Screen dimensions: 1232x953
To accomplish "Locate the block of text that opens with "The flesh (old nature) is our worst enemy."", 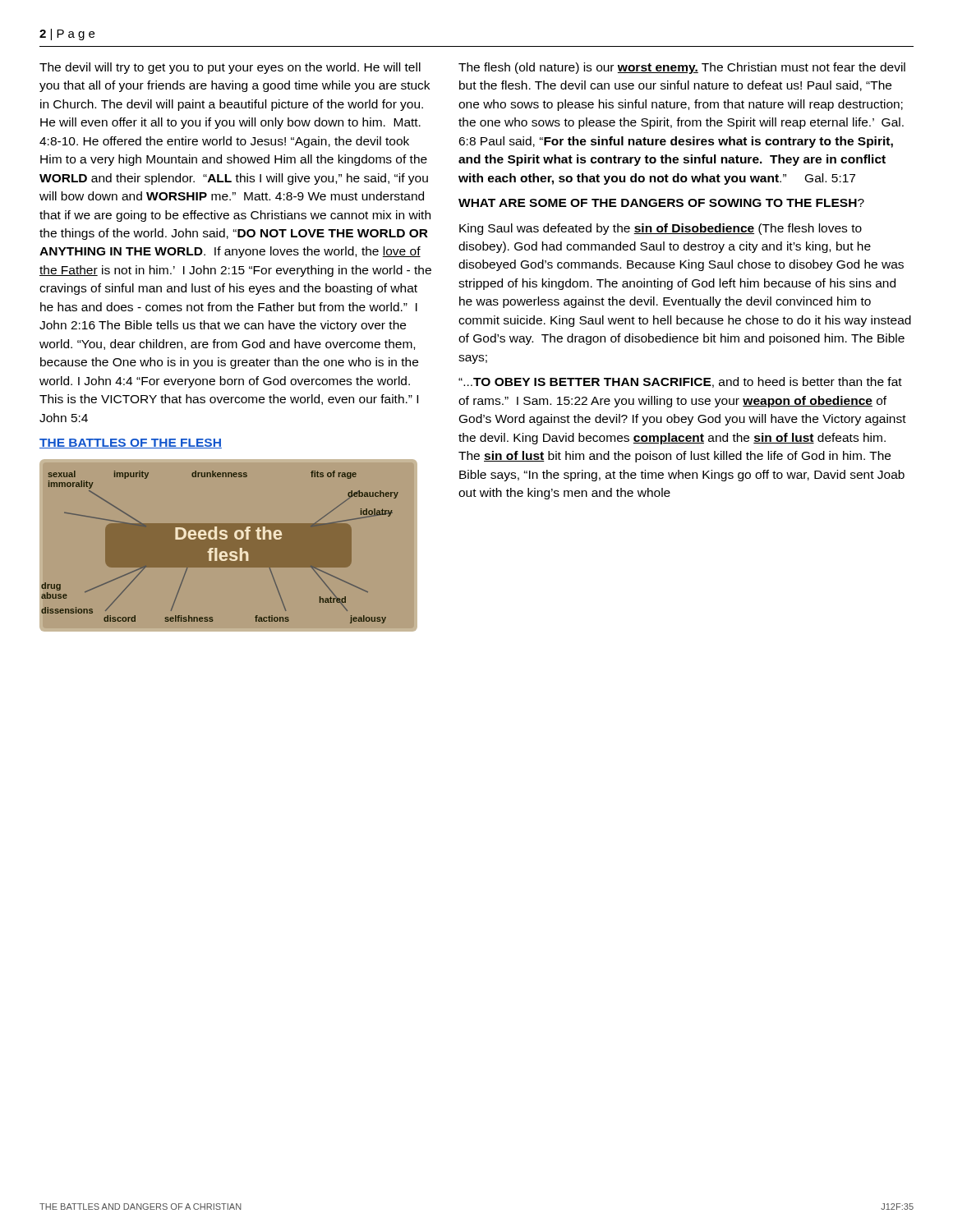I will [686, 280].
